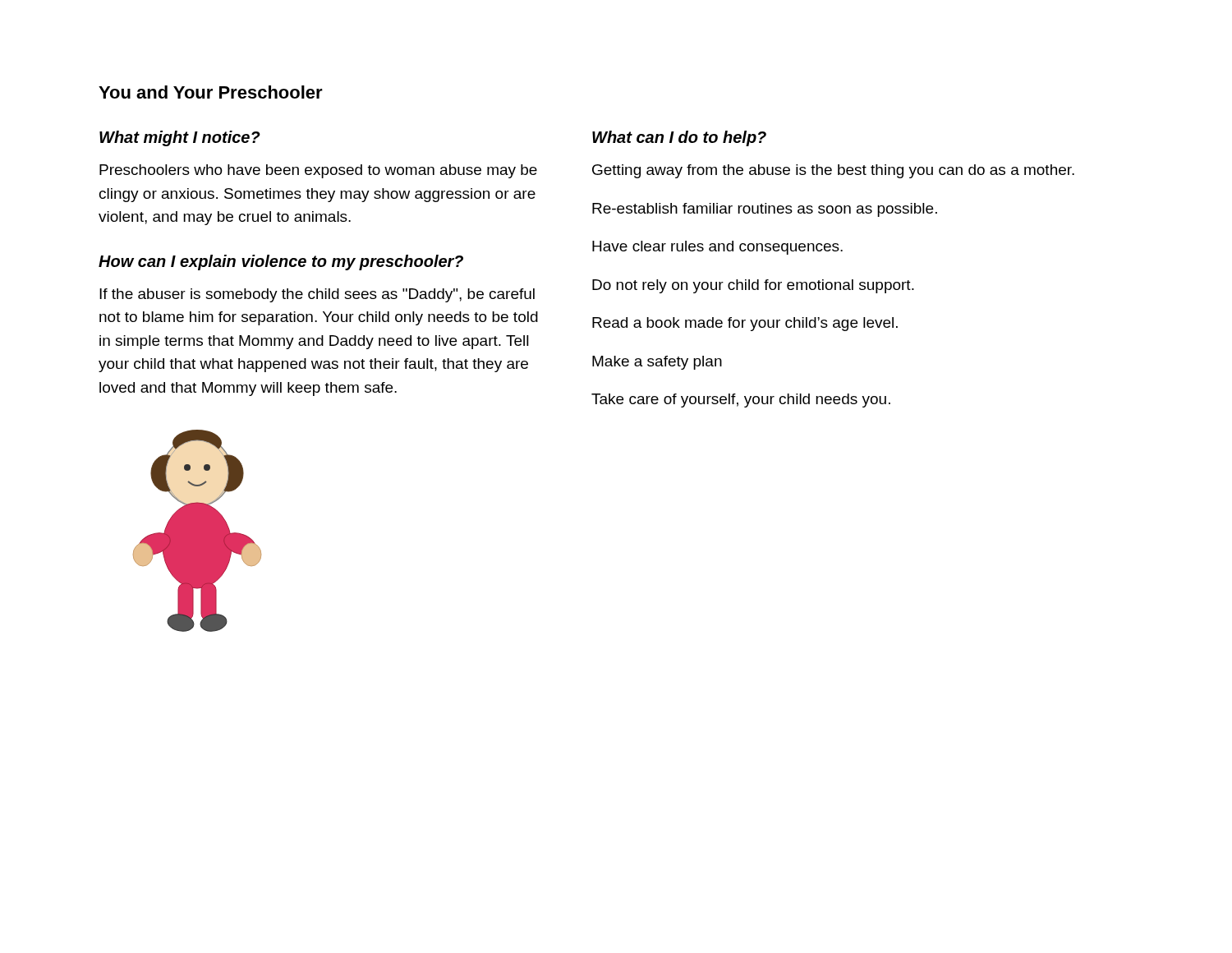The width and height of the screenshot is (1232, 953).
Task: Click on the list item containing "Do not rely on your"
Action: [753, 284]
